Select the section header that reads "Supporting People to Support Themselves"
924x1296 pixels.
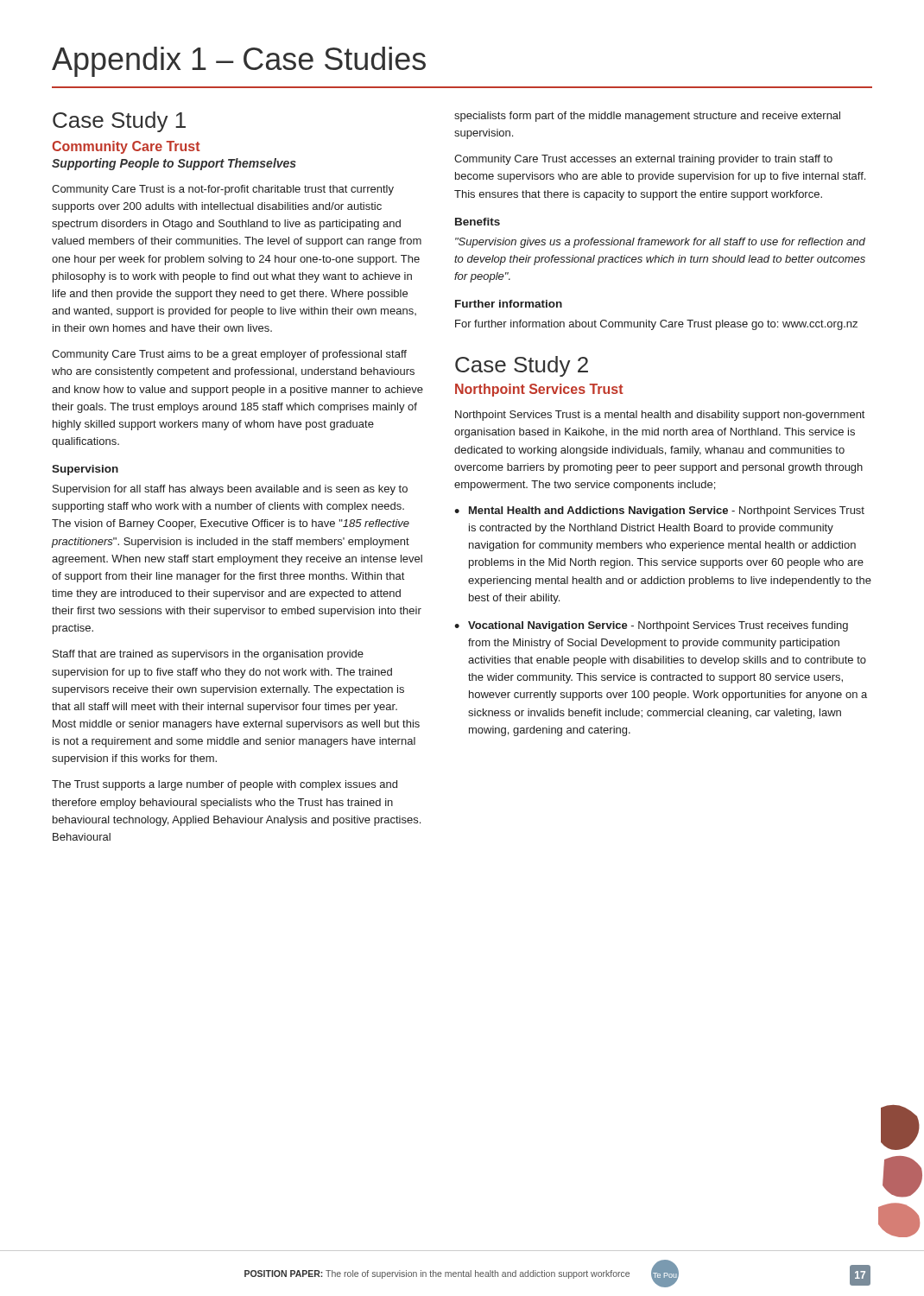click(x=174, y=163)
